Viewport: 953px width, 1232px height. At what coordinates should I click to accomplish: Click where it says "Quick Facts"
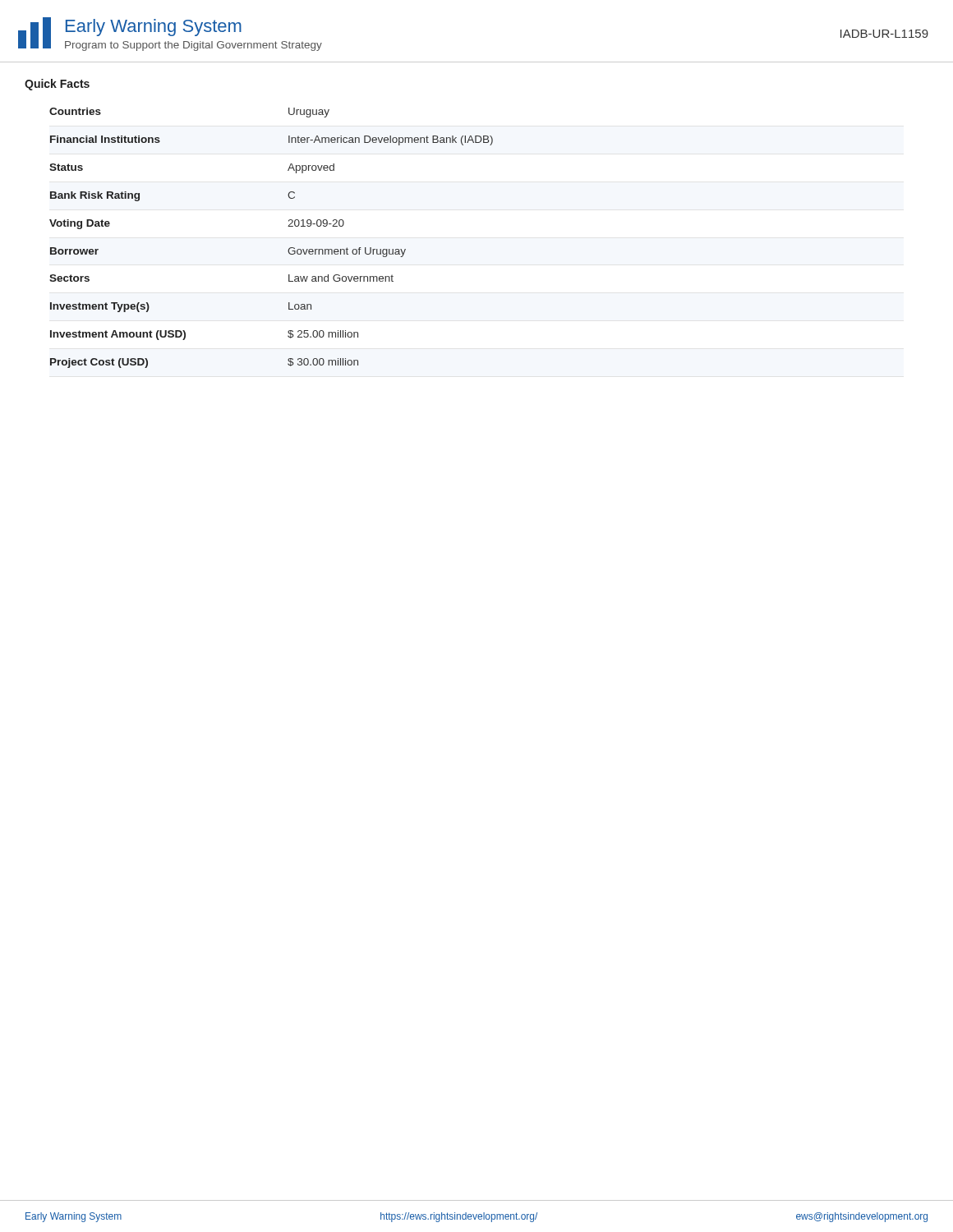(x=57, y=84)
